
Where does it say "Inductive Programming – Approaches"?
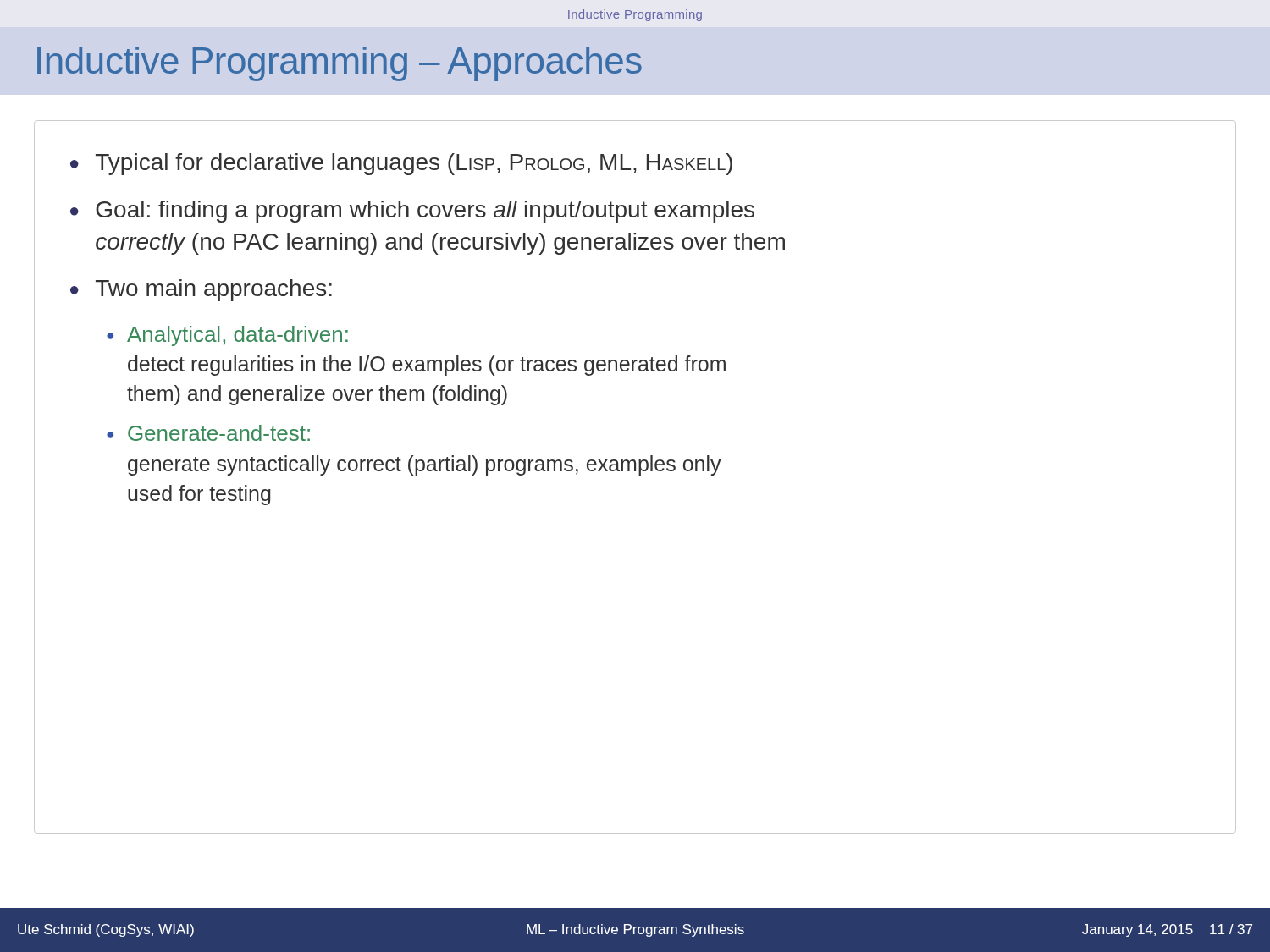pyautogui.click(x=338, y=61)
